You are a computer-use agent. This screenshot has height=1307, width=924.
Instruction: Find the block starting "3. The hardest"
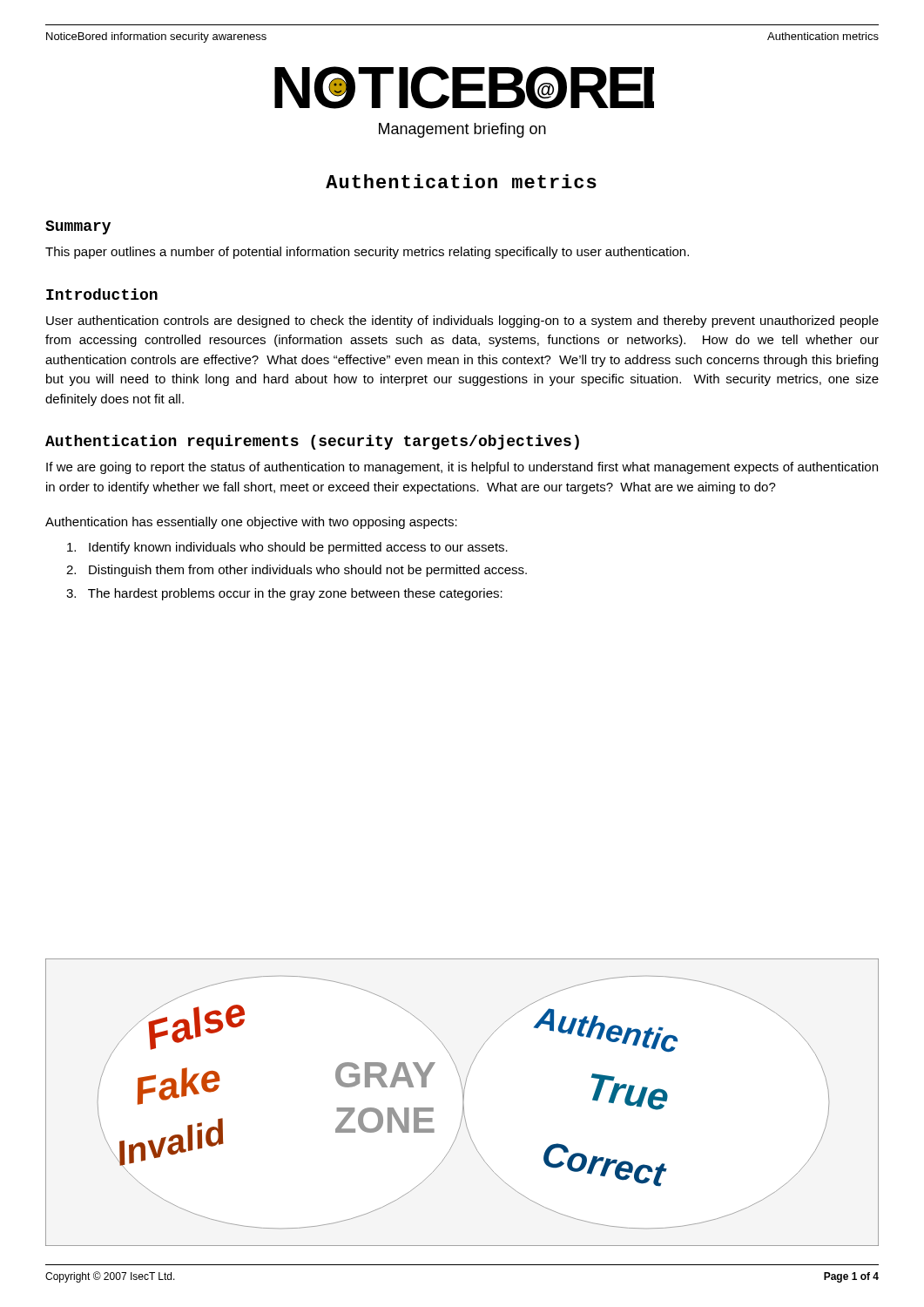click(285, 593)
